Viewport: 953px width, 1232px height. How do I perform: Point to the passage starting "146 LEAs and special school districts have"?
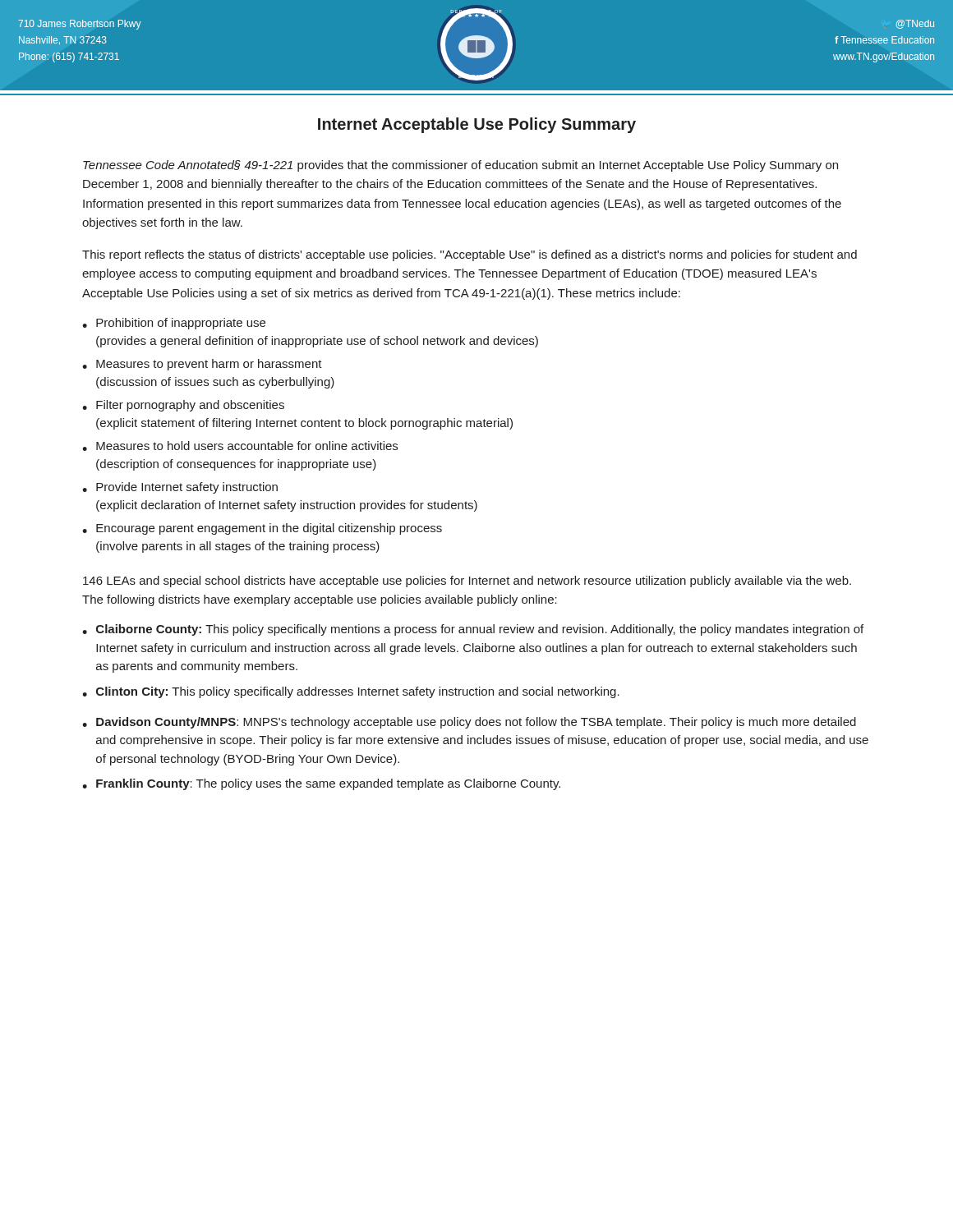pyautogui.click(x=467, y=590)
